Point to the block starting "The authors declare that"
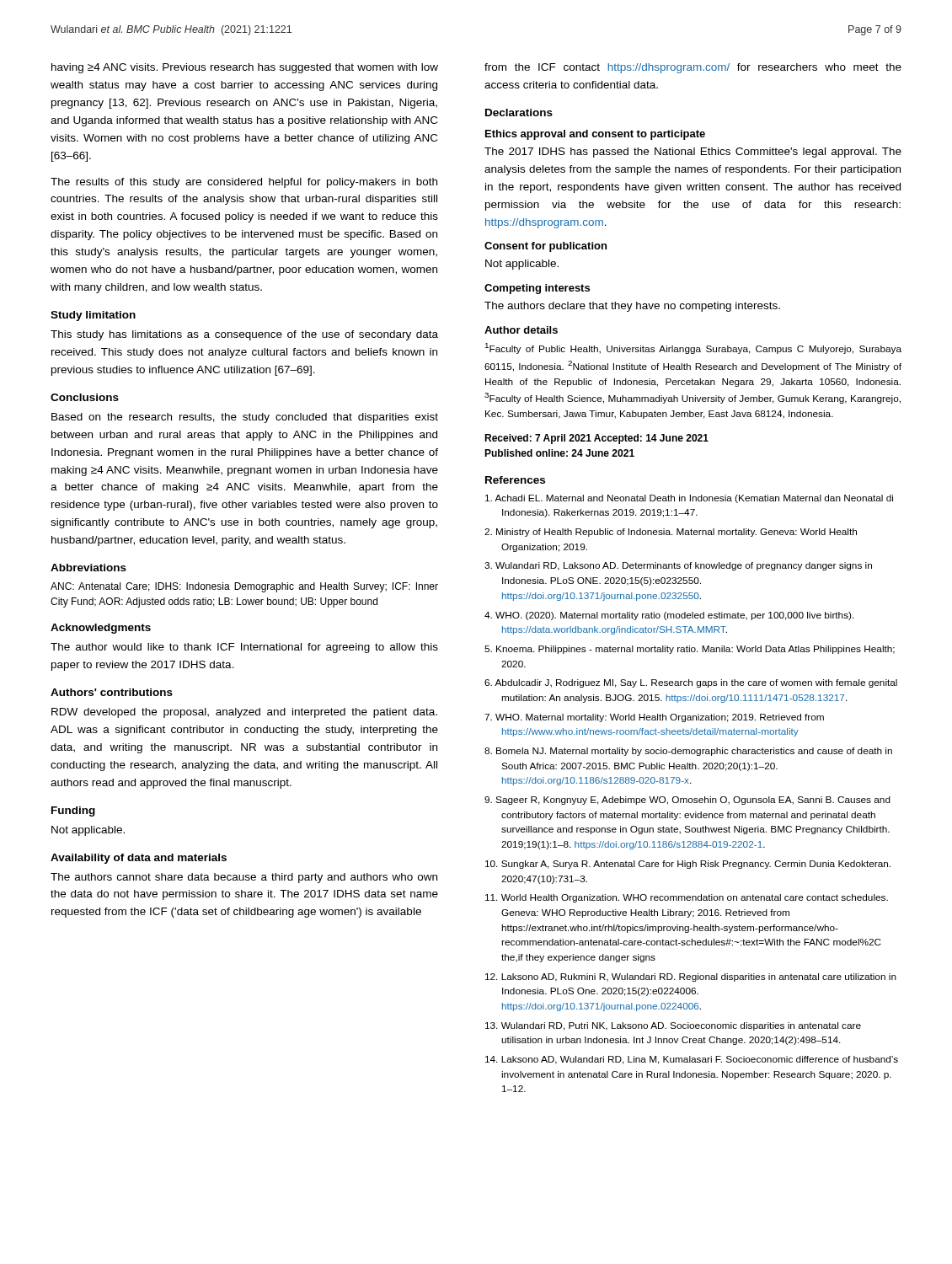This screenshot has height=1264, width=952. (x=693, y=307)
